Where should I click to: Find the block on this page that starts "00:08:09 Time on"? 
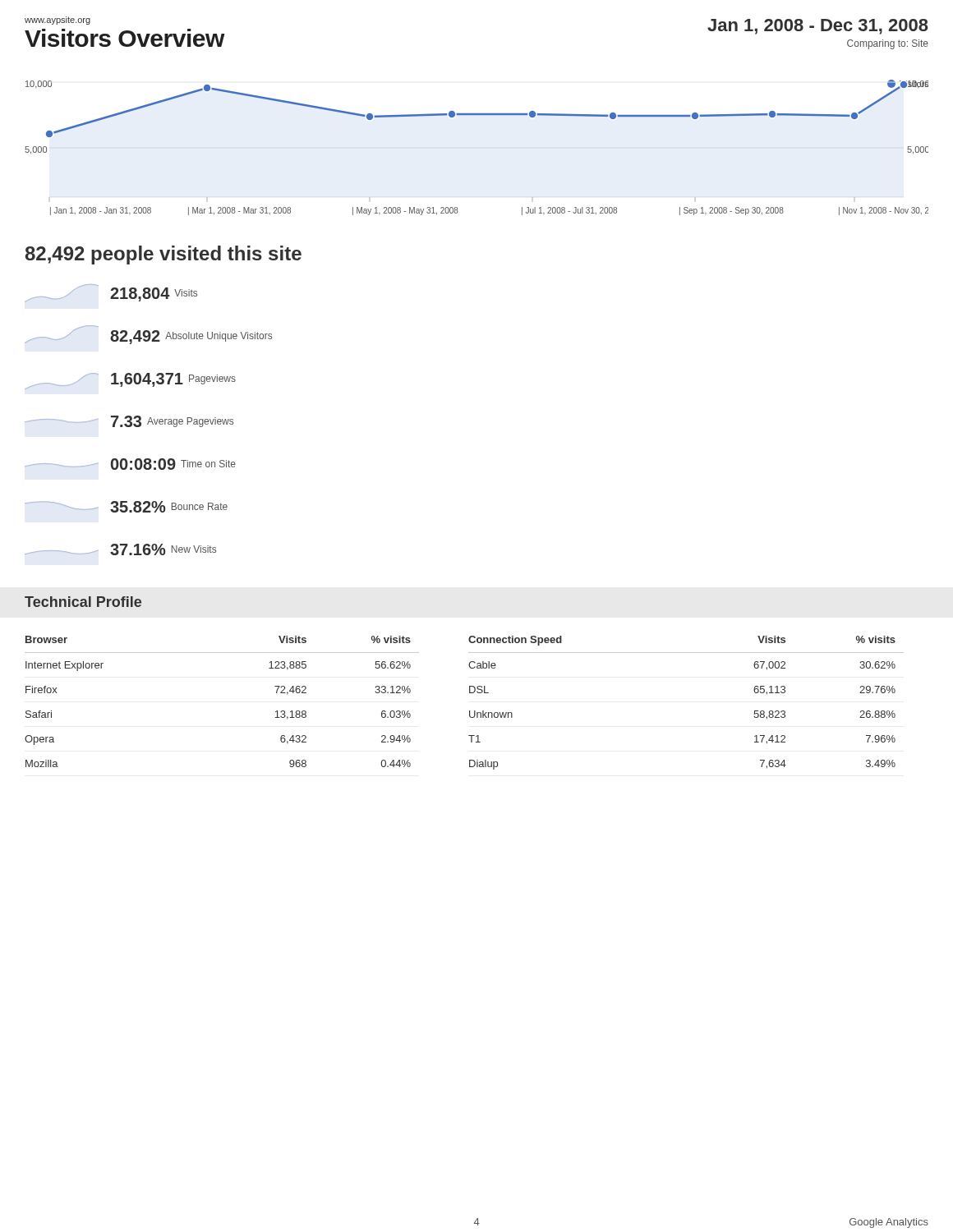click(130, 464)
